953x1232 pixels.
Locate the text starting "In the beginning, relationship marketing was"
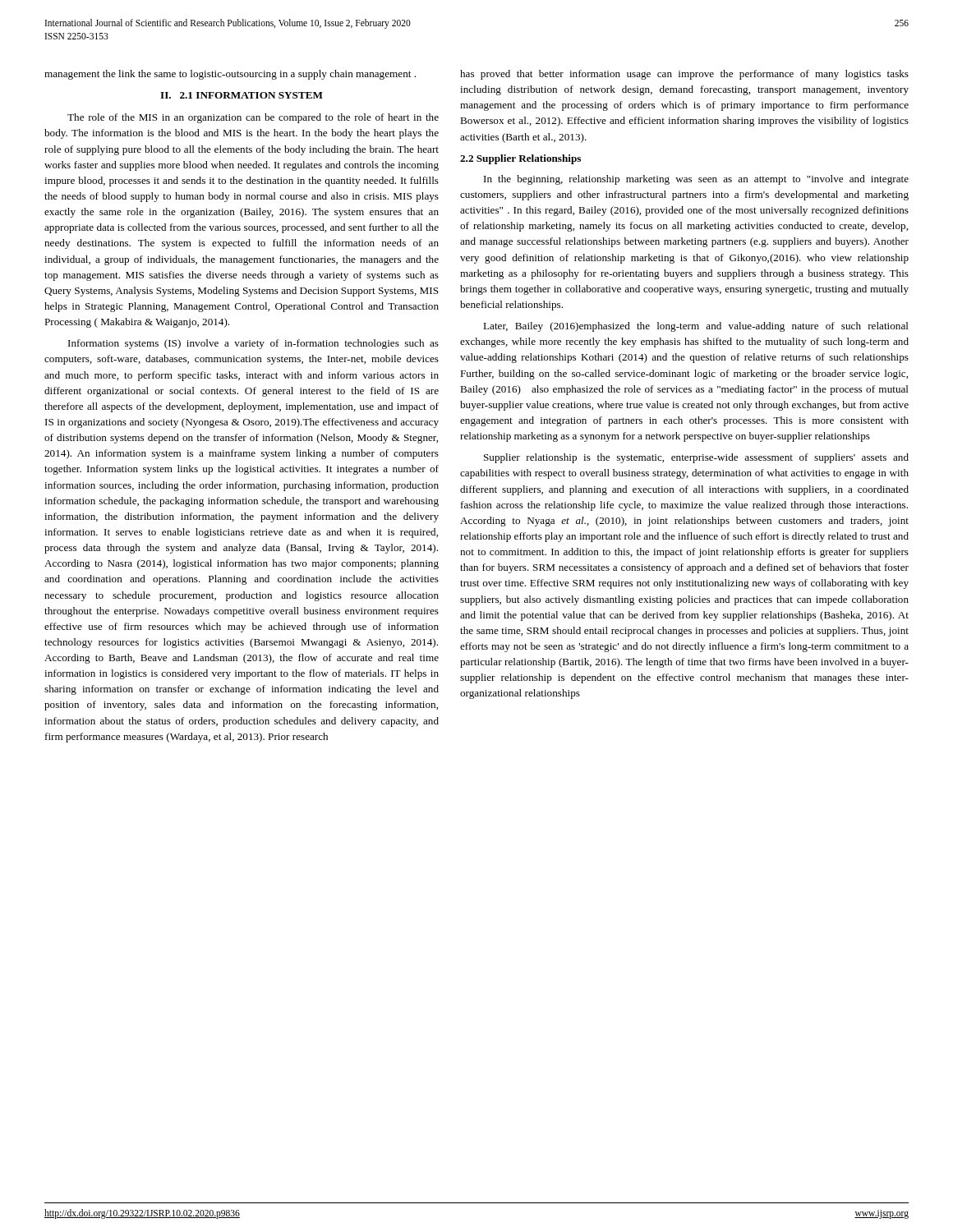pos(684,436)
